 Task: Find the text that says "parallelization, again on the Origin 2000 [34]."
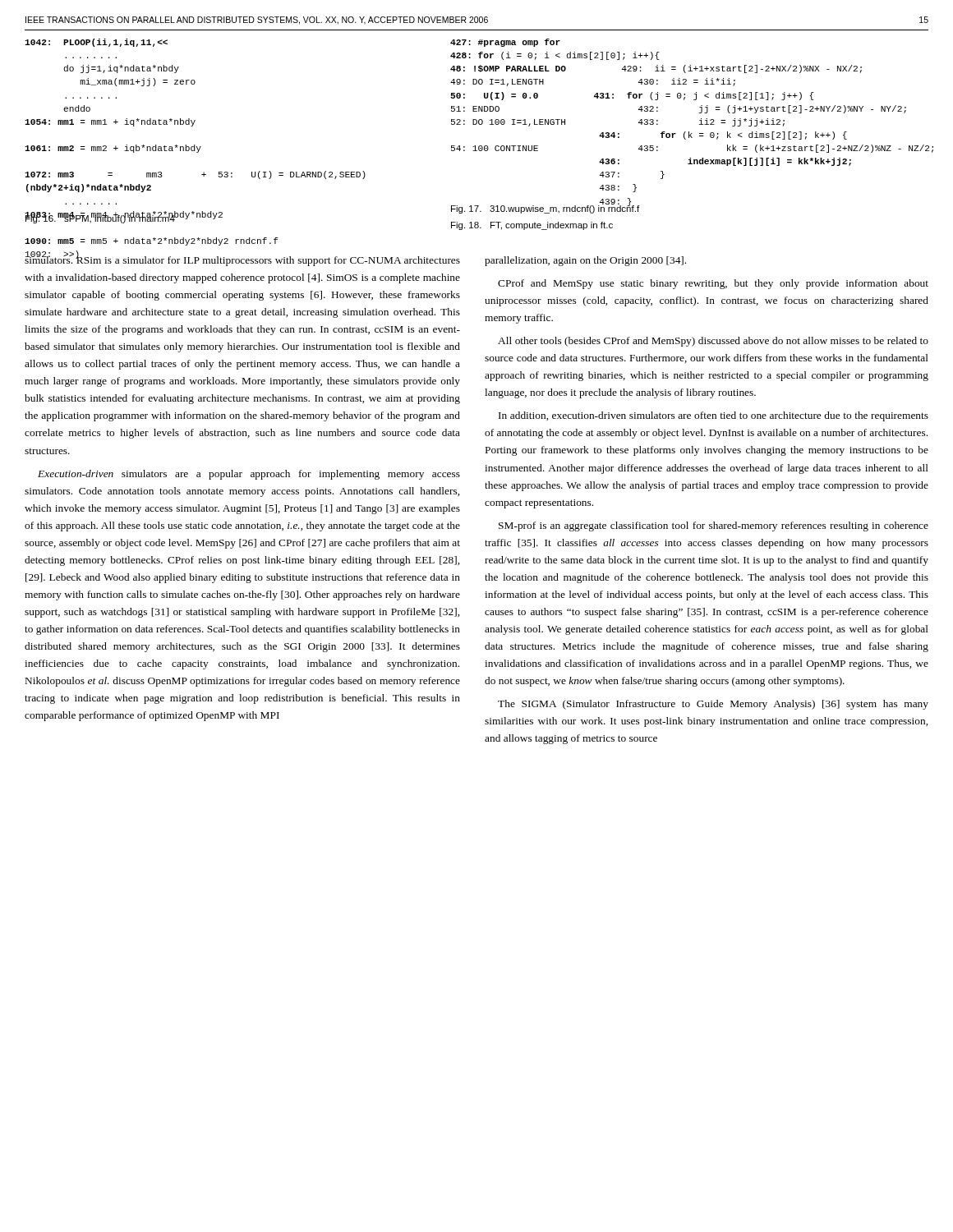[x=585, y=261]
